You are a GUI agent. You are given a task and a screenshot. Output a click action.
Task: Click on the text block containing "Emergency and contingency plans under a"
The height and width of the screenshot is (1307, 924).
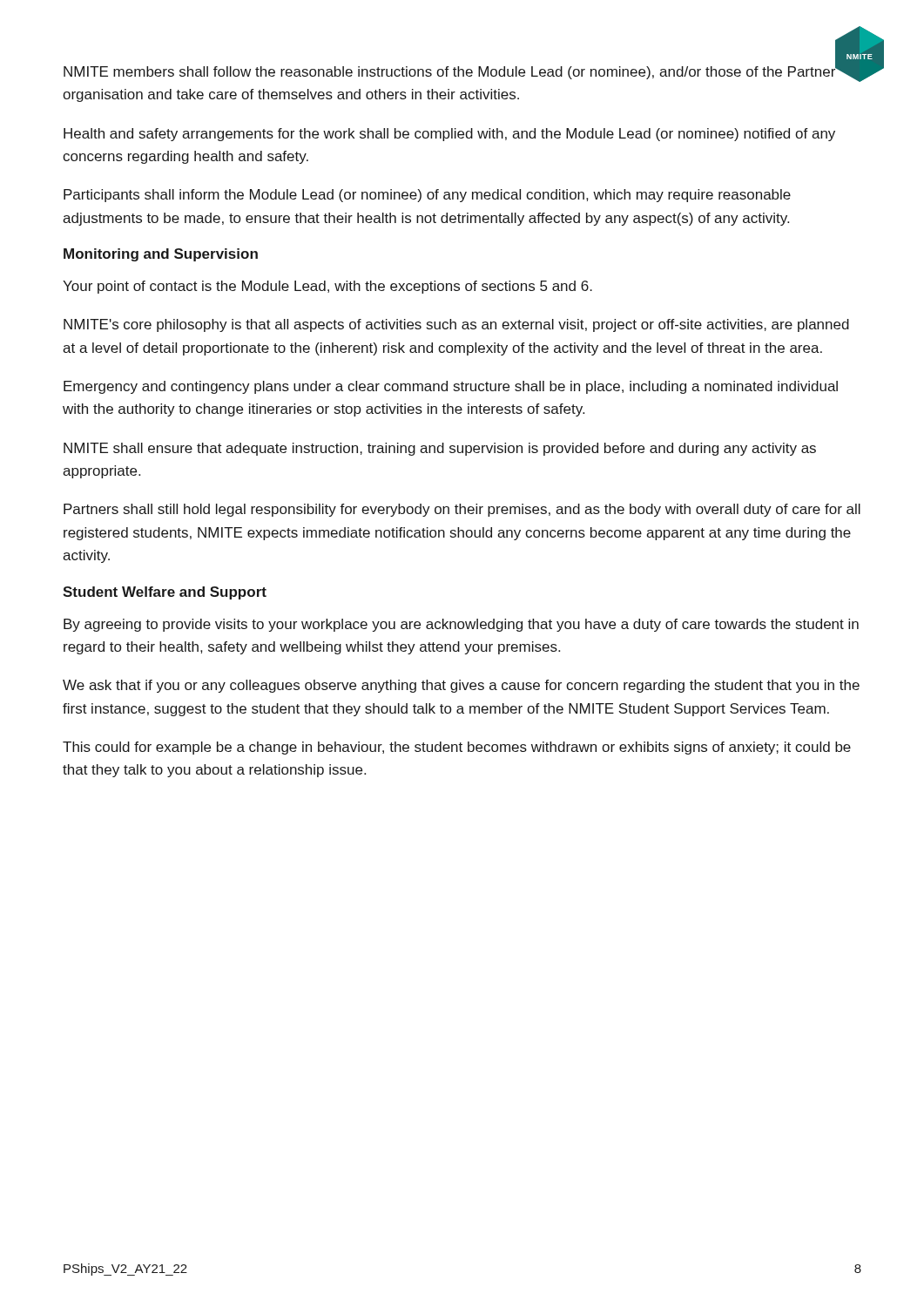451,398
